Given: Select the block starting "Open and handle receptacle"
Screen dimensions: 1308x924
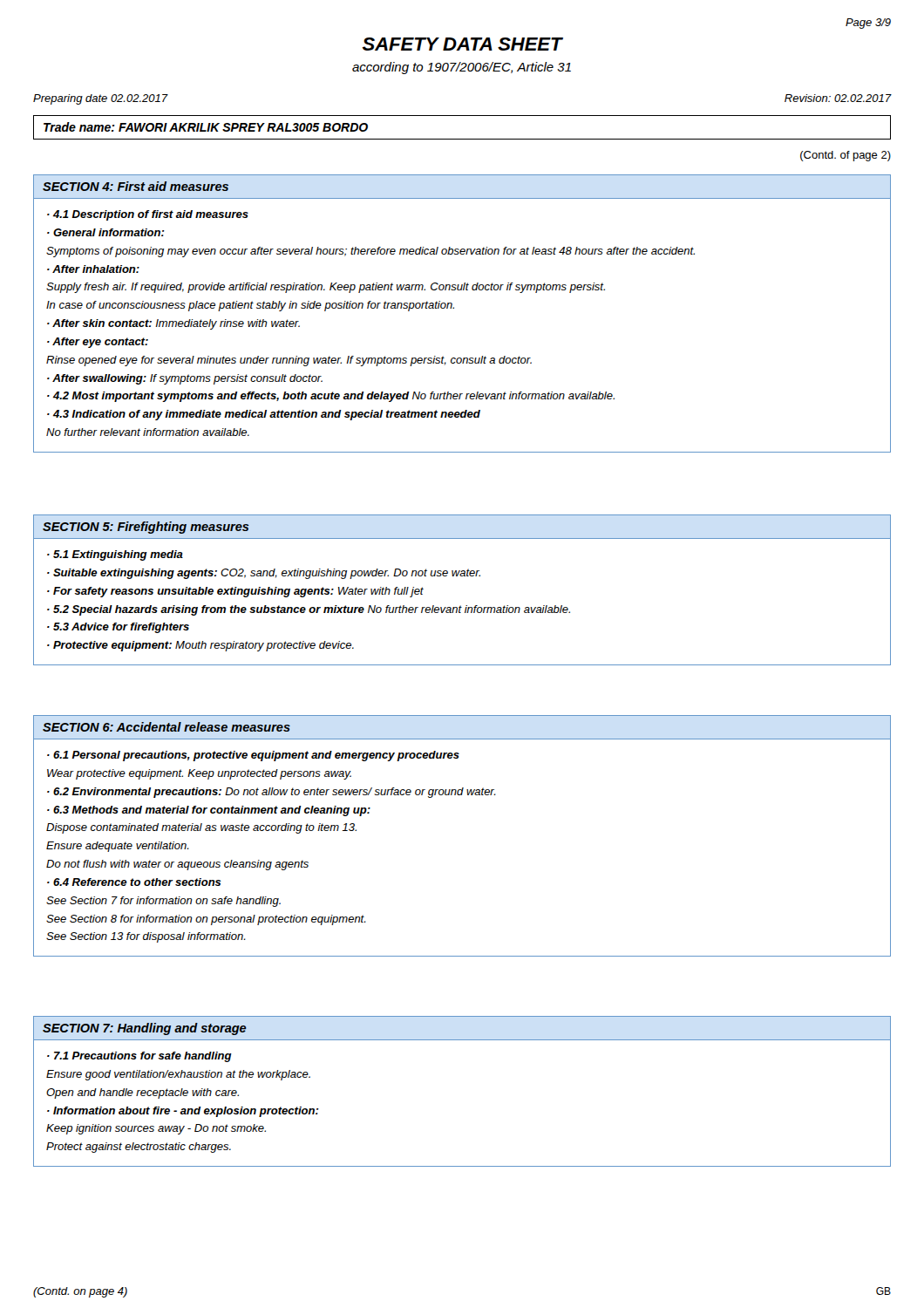Looking at the screenshot, I should click(x=143, y=1092).
